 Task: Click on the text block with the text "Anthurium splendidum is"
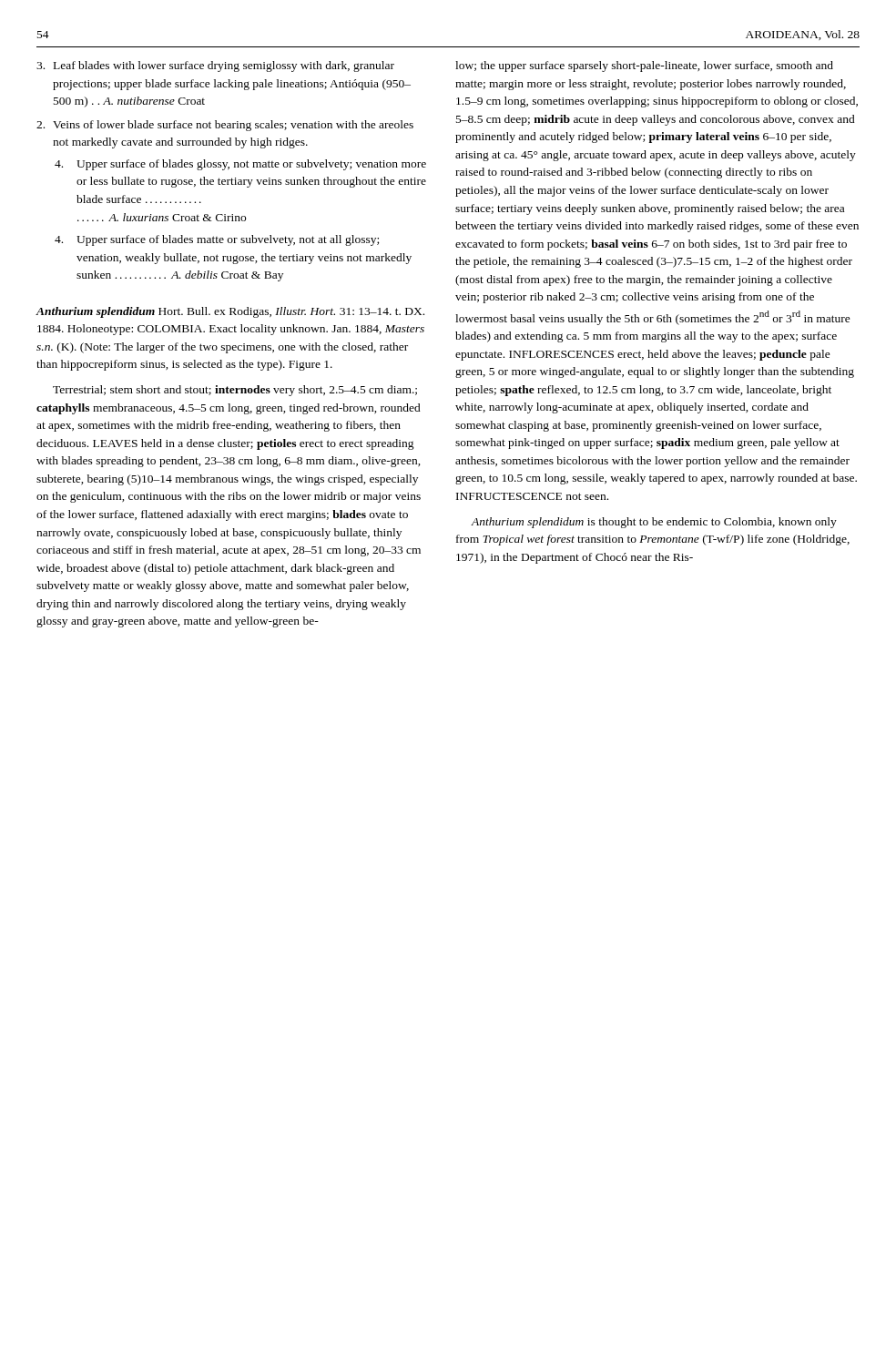(x=653, y=539)
